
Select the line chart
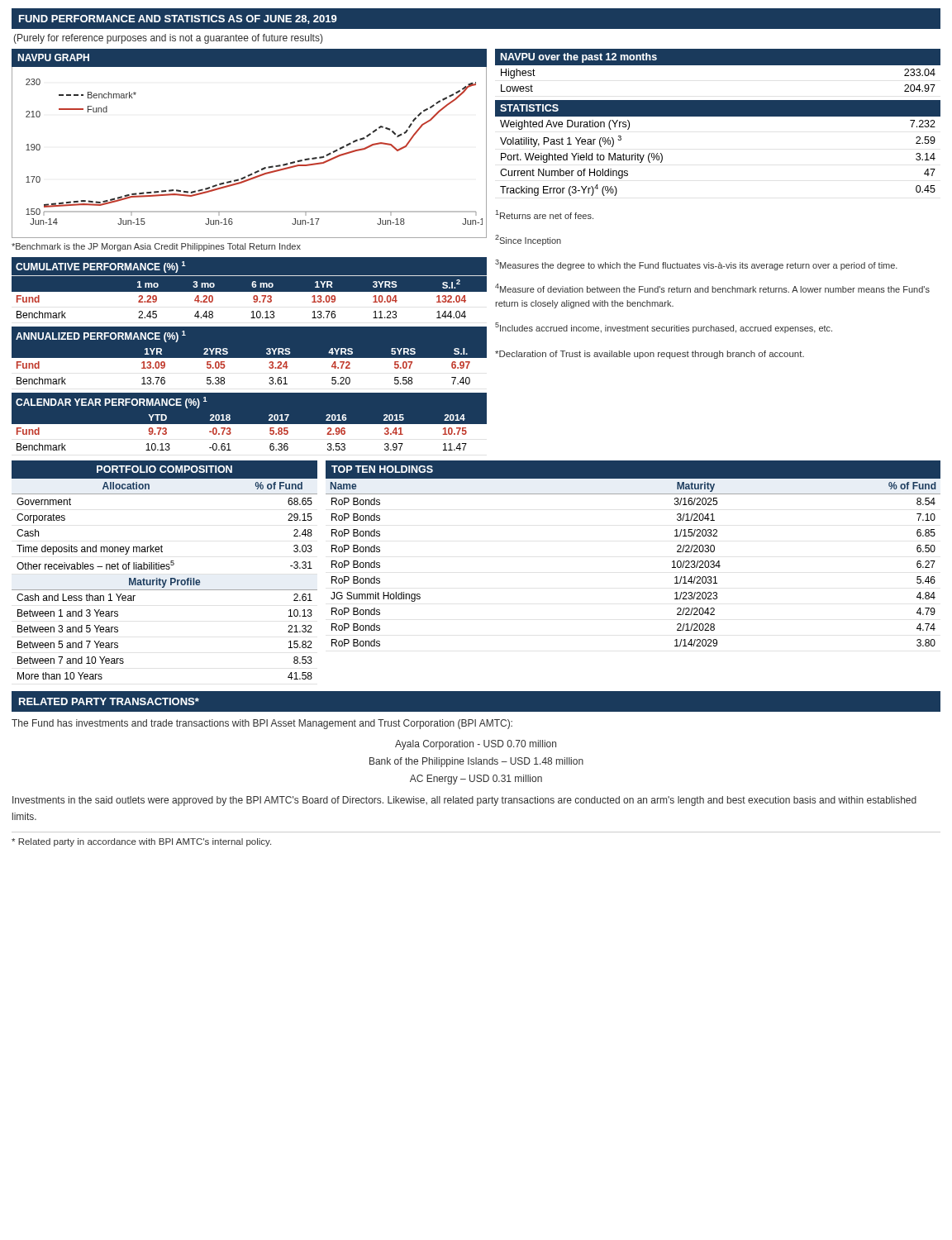click(x=249, y=143)
